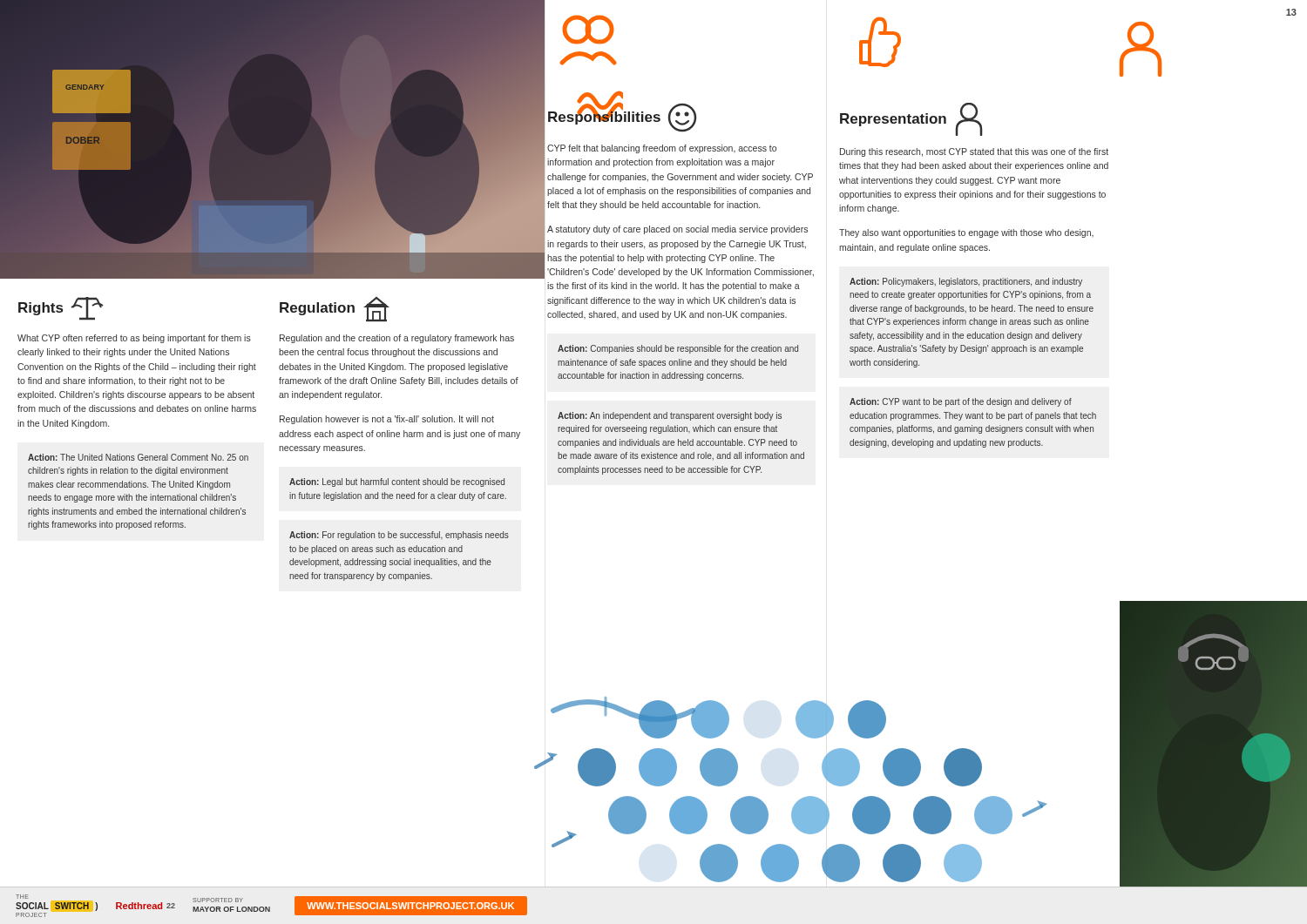This screenshot has height=924, width=1307.
Task: Click on the region starting "During this research, most CYP"
Action: pyautogui.click(x=974, y=180)
